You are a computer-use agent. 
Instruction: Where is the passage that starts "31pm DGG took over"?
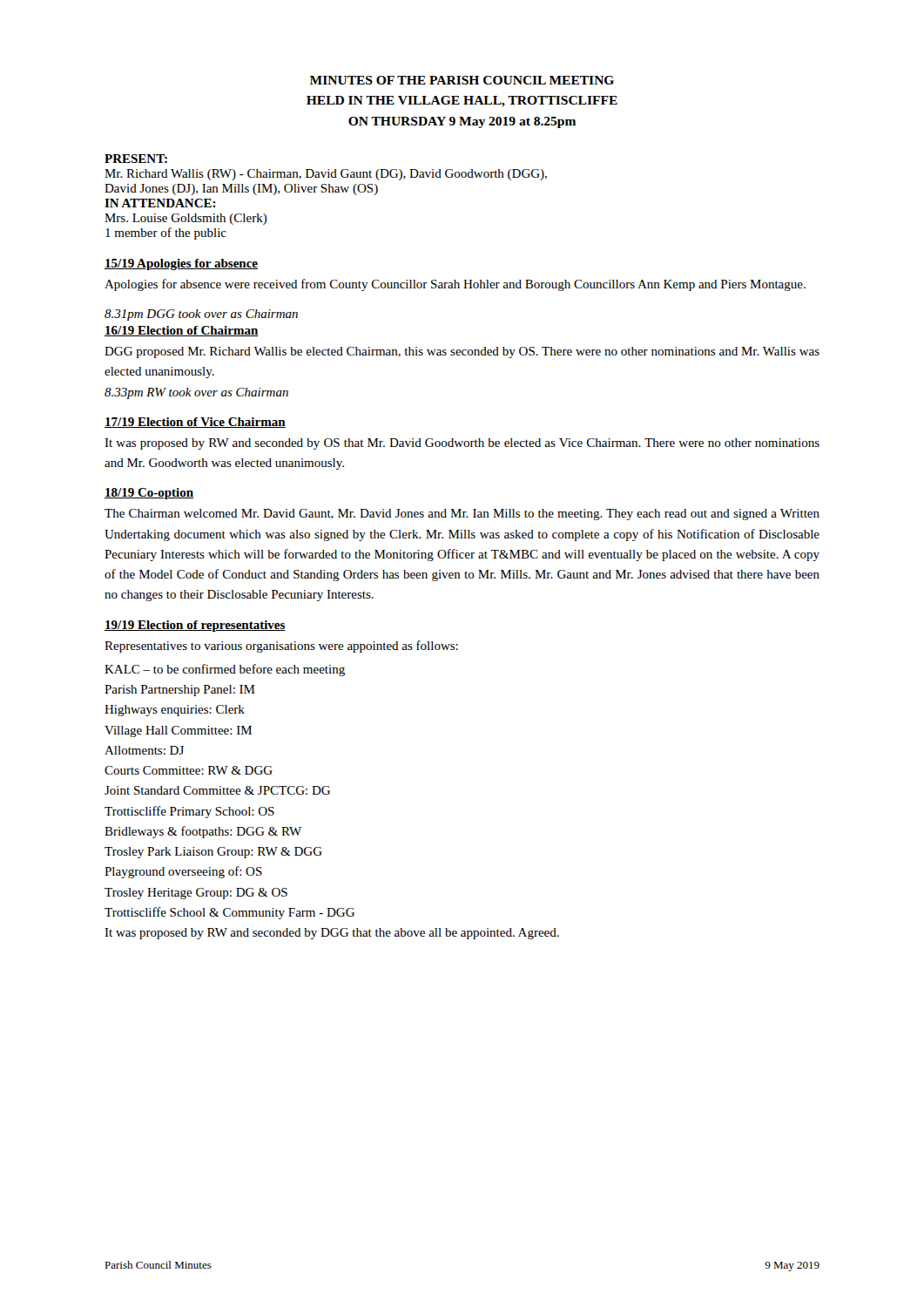click(x=201, y=315)
